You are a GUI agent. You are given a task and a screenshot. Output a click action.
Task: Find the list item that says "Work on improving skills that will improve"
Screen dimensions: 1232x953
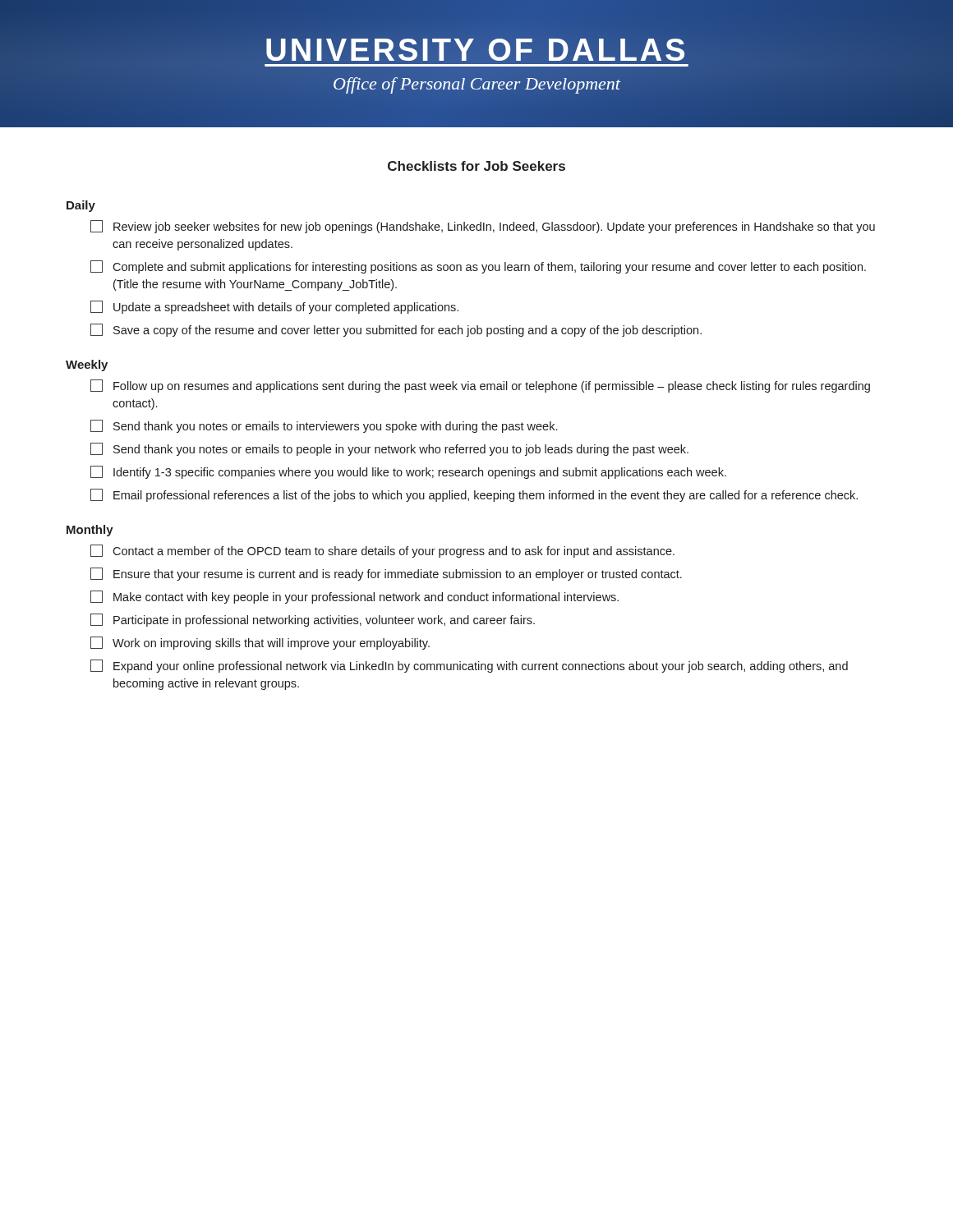pyautogui.click(x=260, y=643)
